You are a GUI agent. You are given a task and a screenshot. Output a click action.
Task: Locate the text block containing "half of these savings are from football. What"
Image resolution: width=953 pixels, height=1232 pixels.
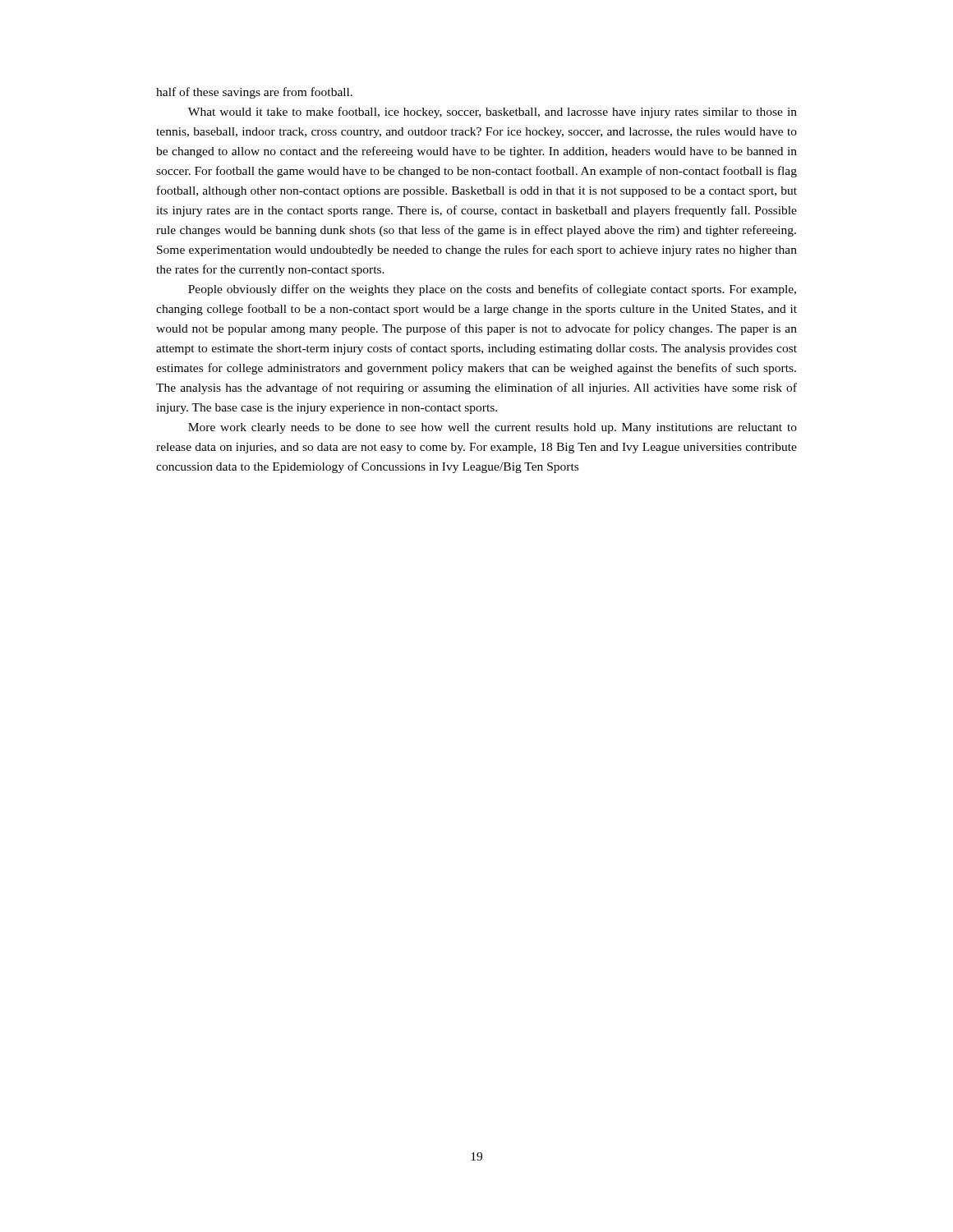476,279
